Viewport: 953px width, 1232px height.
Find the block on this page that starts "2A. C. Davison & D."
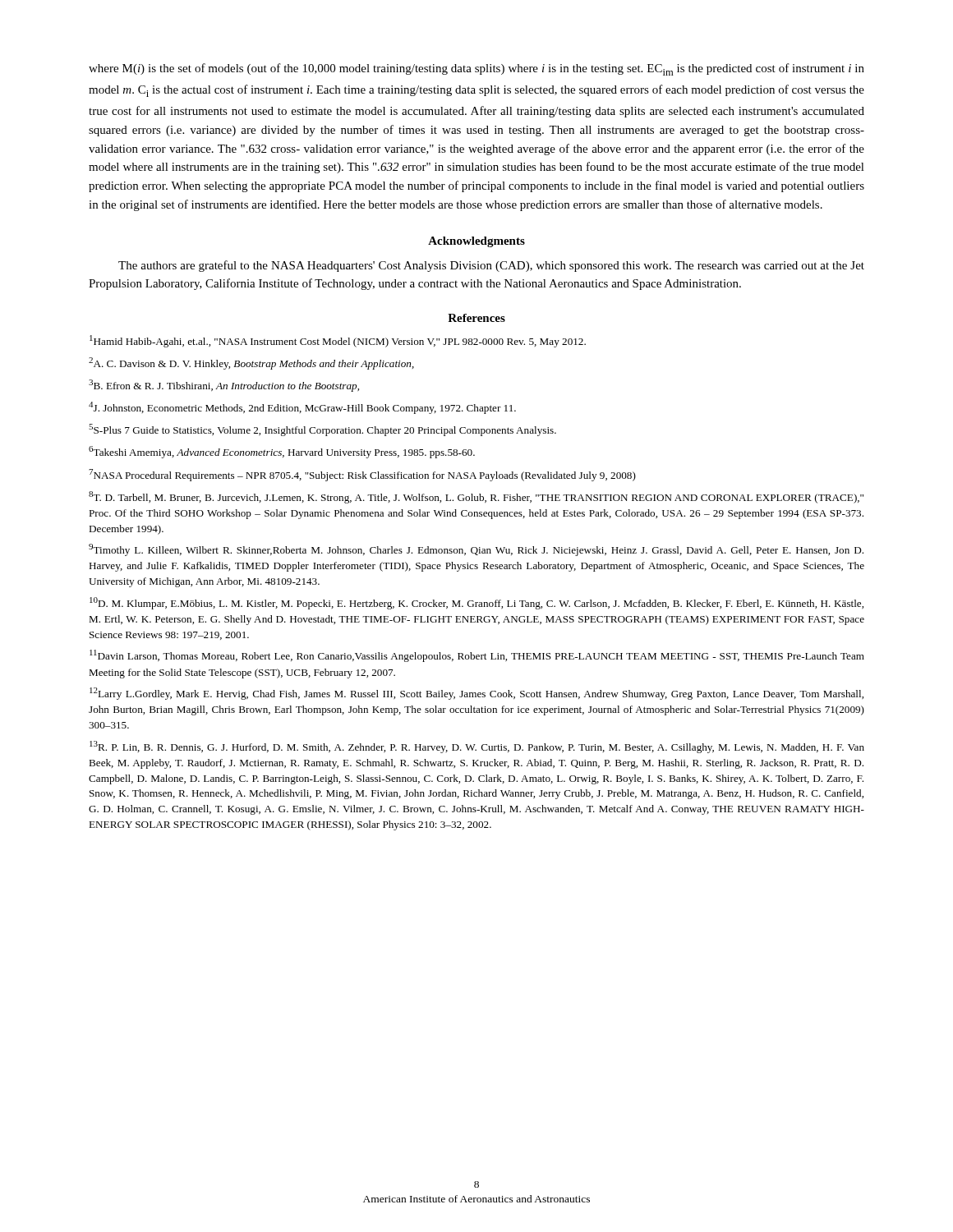pos(251,362)
